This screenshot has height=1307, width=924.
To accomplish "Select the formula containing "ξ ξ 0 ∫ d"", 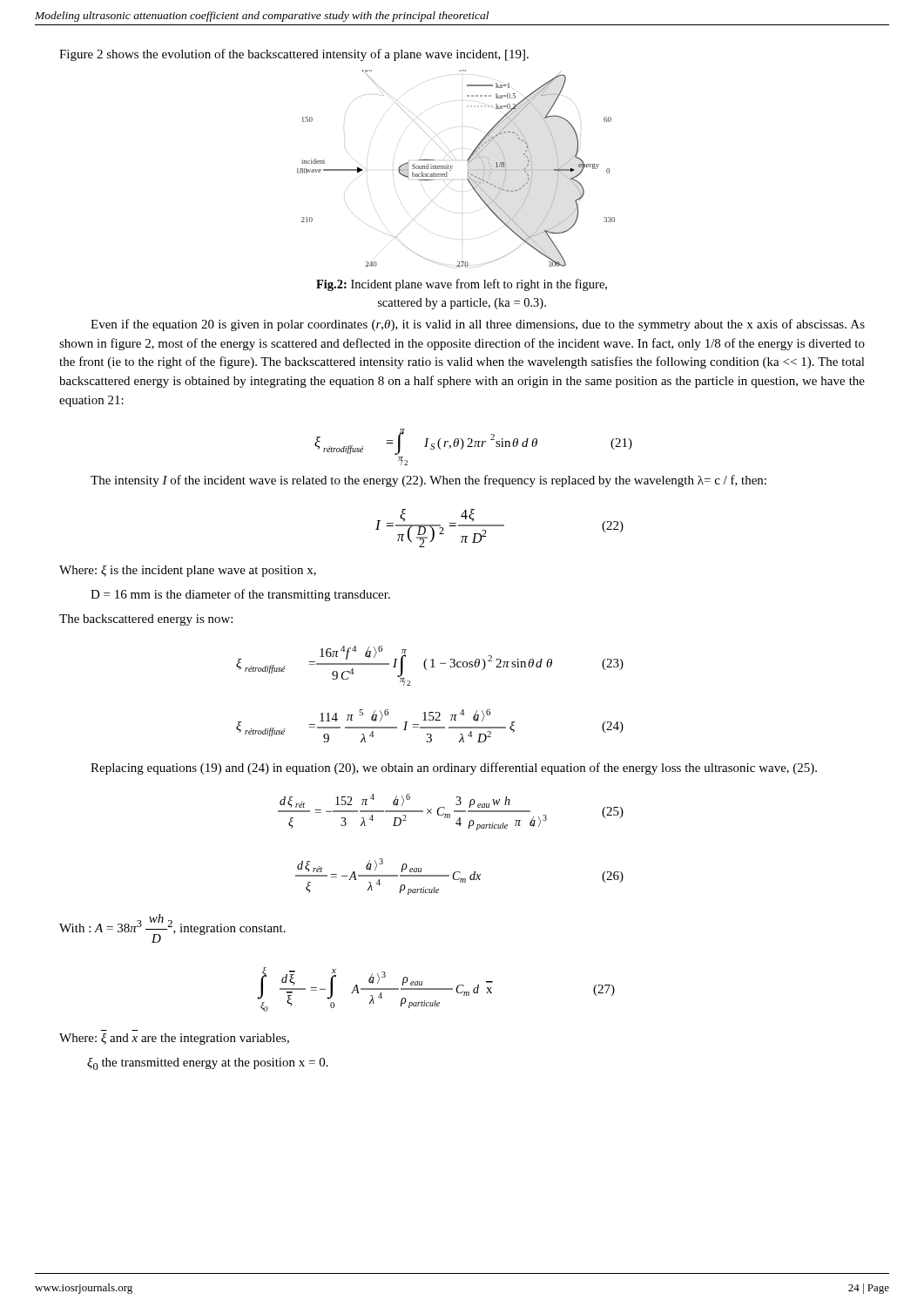I will [x=462, y=989].
